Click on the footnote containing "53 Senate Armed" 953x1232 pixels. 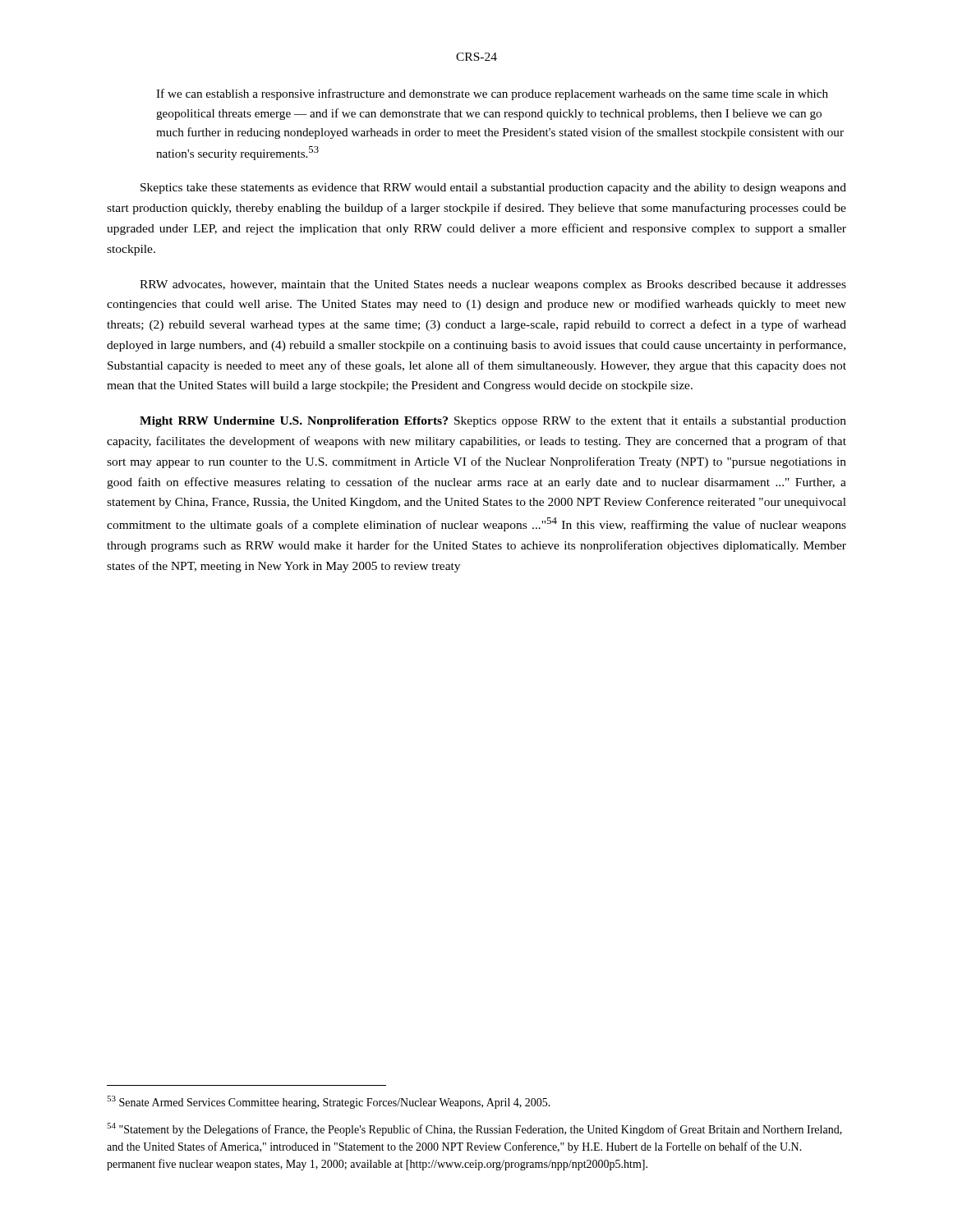point(329,1101)
